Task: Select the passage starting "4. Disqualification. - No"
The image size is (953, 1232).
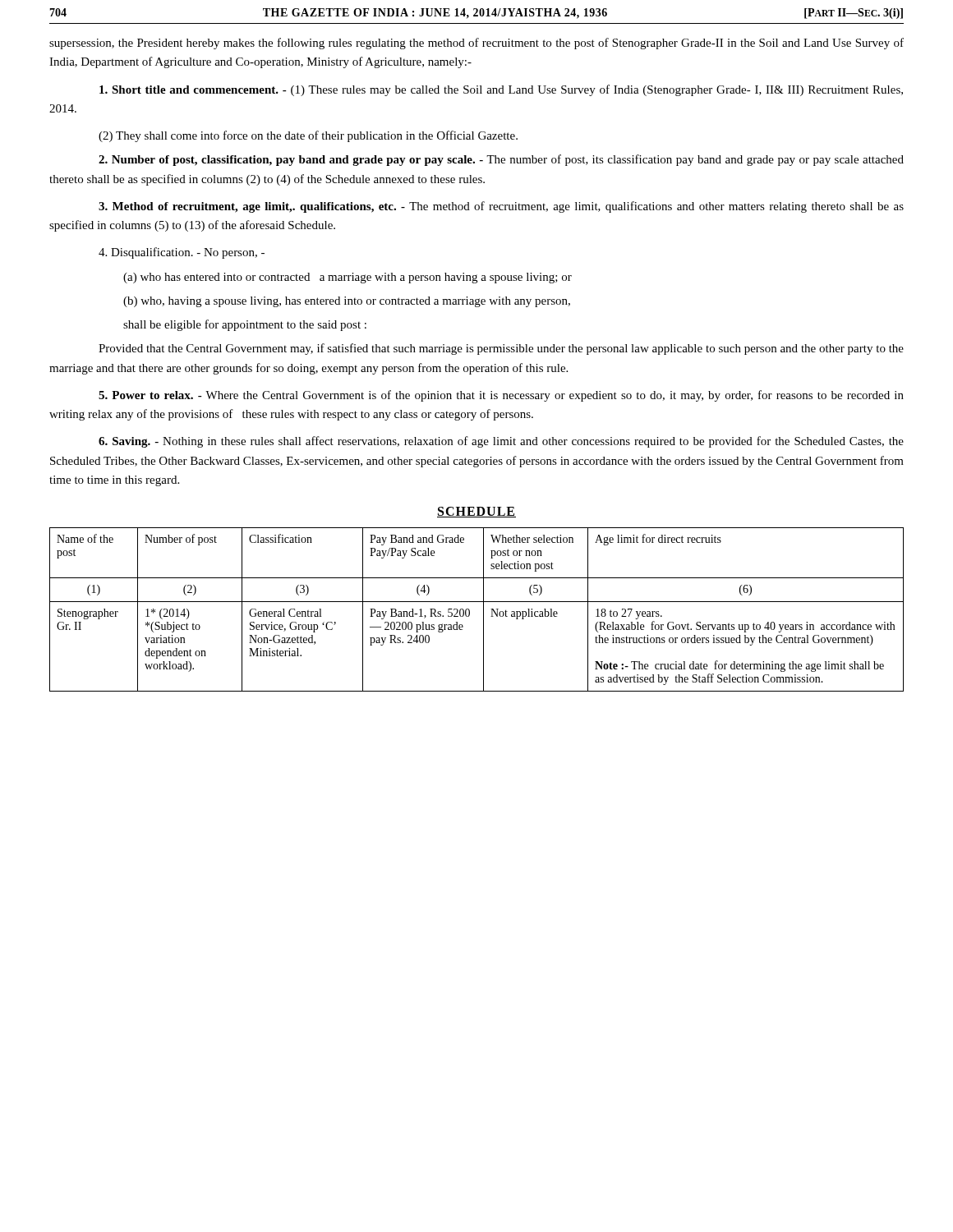Action: 182,252
